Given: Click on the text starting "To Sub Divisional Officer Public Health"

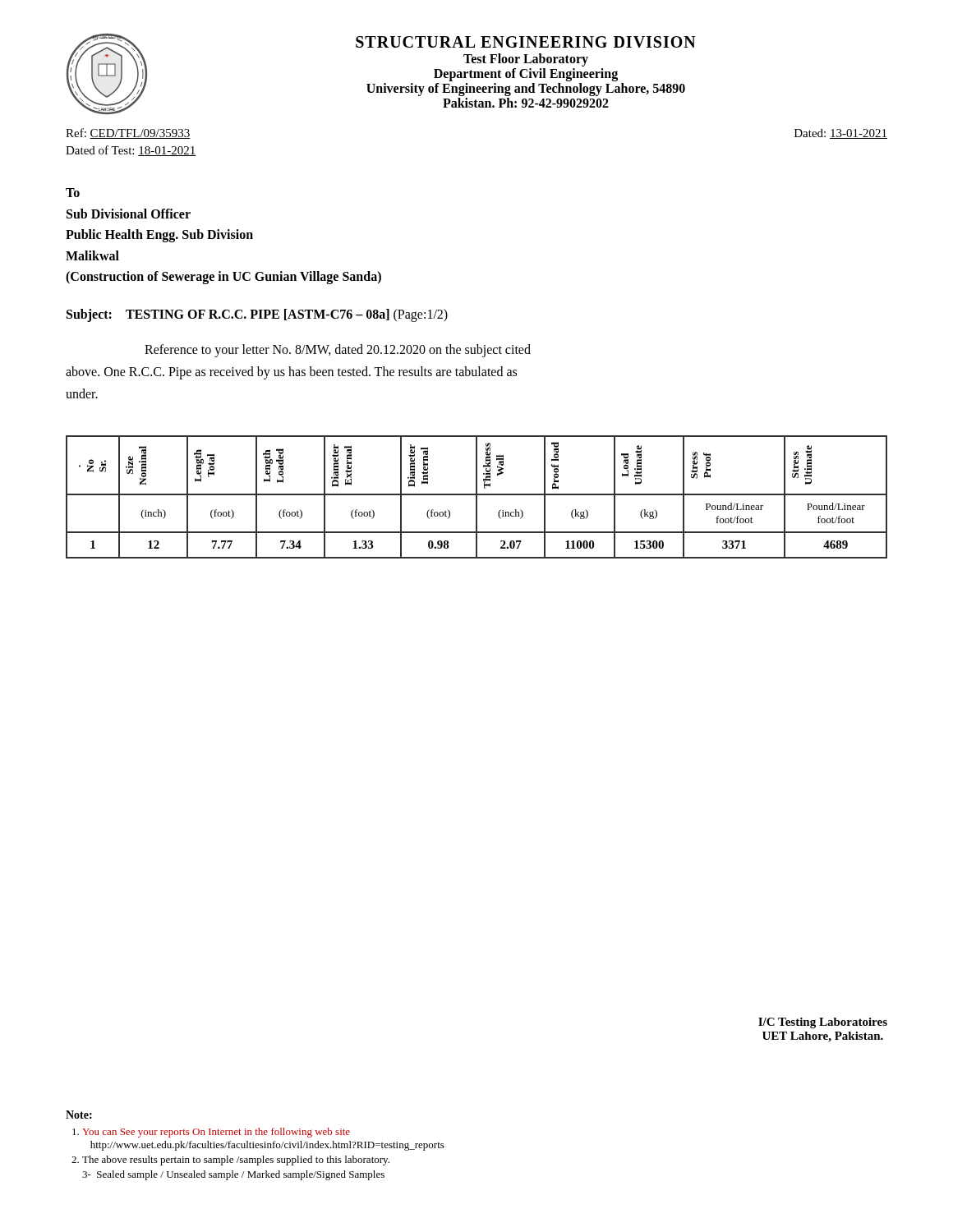Looking at the screenshot, I should click(224, 235).
